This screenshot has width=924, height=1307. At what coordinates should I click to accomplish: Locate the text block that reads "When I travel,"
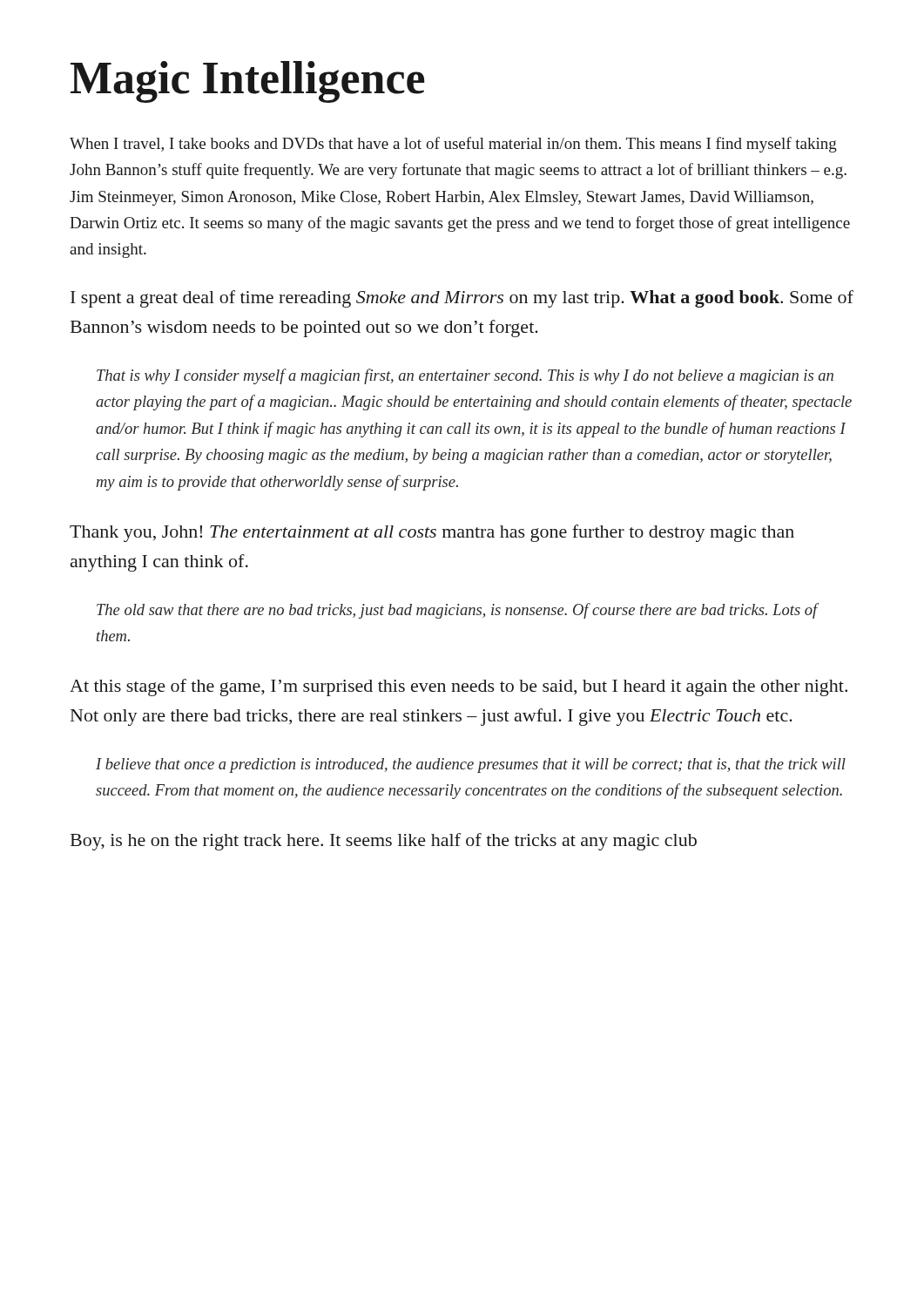click(x=460, y=196)
